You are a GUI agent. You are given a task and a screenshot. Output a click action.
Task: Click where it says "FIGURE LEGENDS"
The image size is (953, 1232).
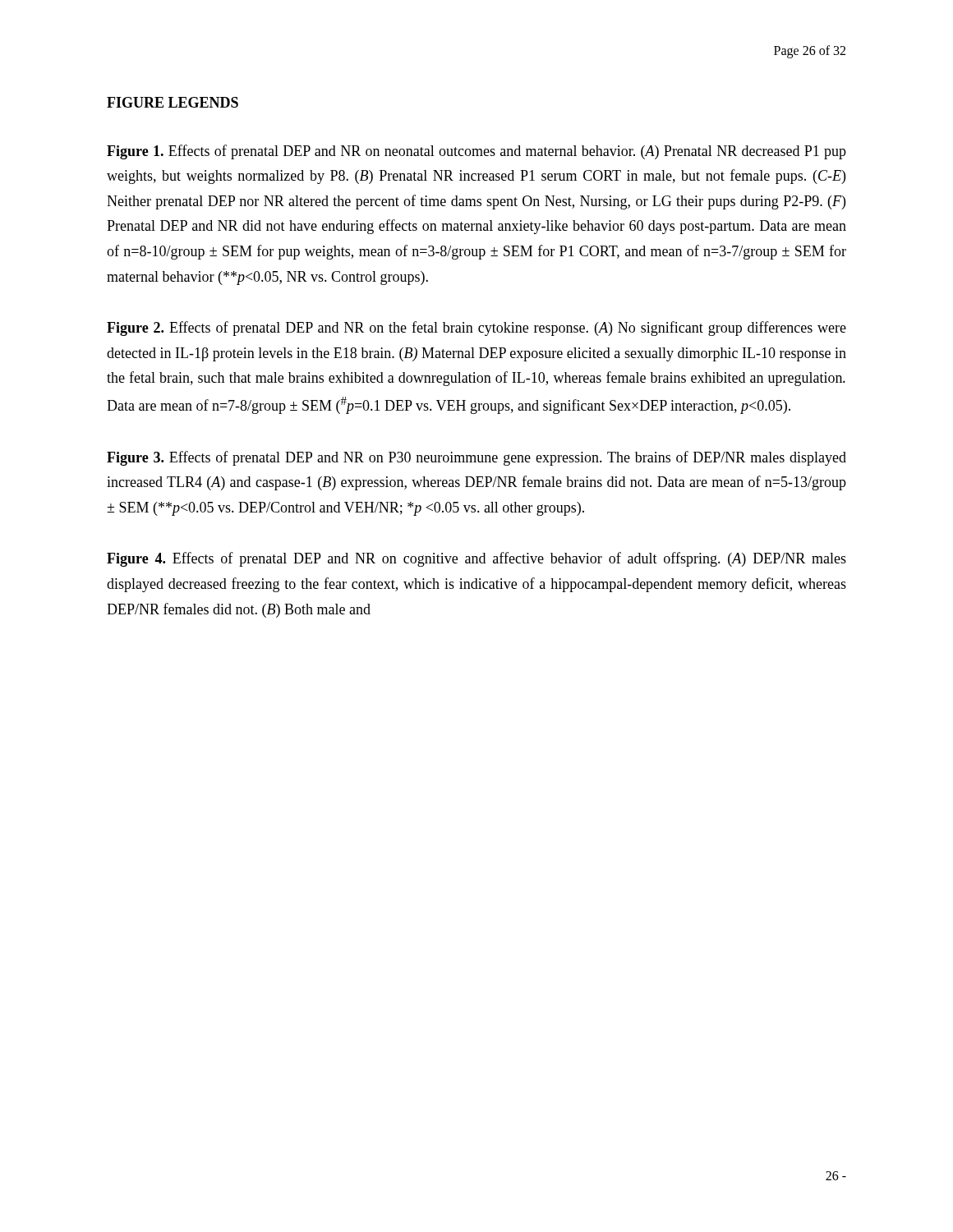173,103
